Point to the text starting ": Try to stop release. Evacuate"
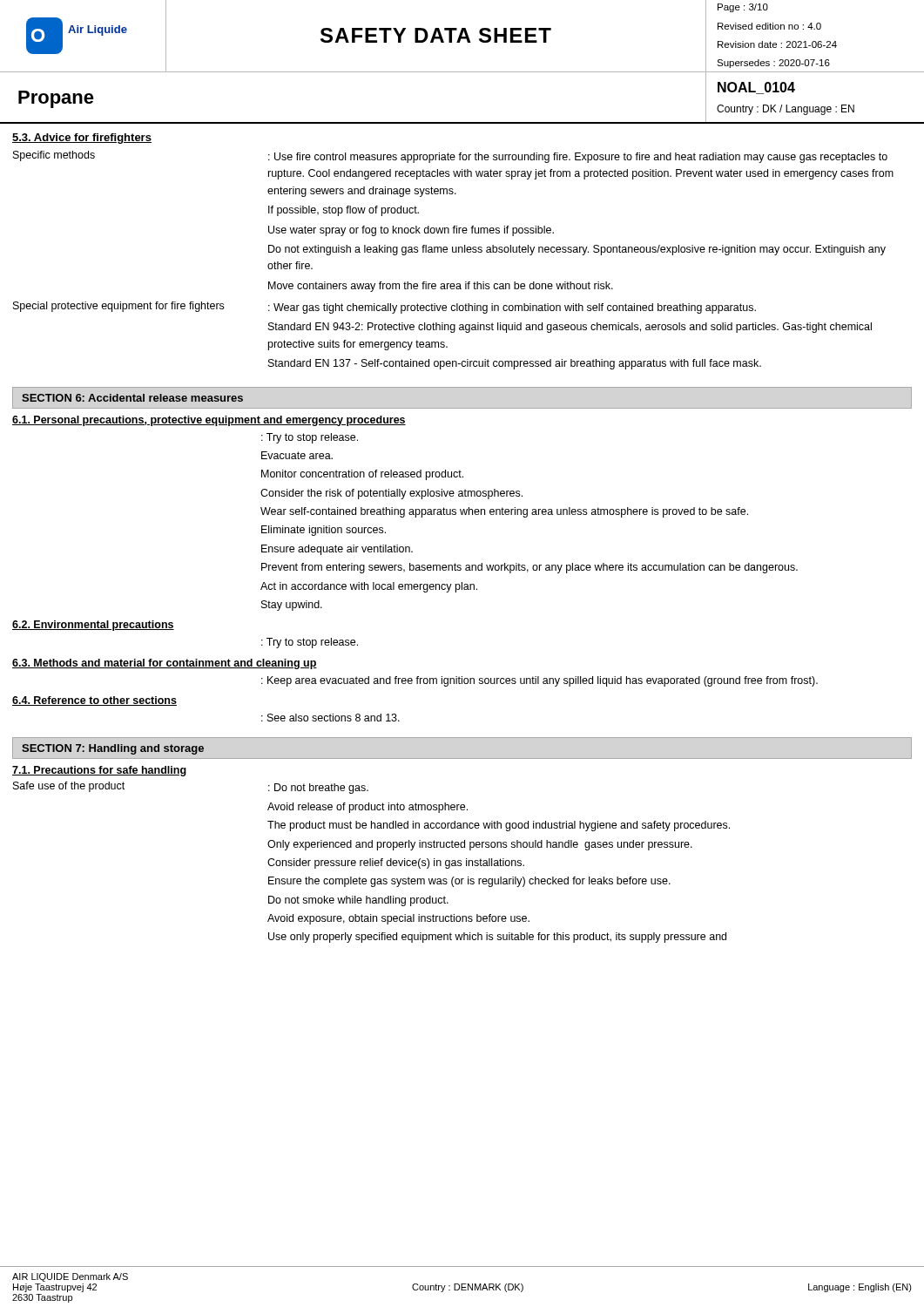This screenshot has height=1307, width=924. (462, 522)
